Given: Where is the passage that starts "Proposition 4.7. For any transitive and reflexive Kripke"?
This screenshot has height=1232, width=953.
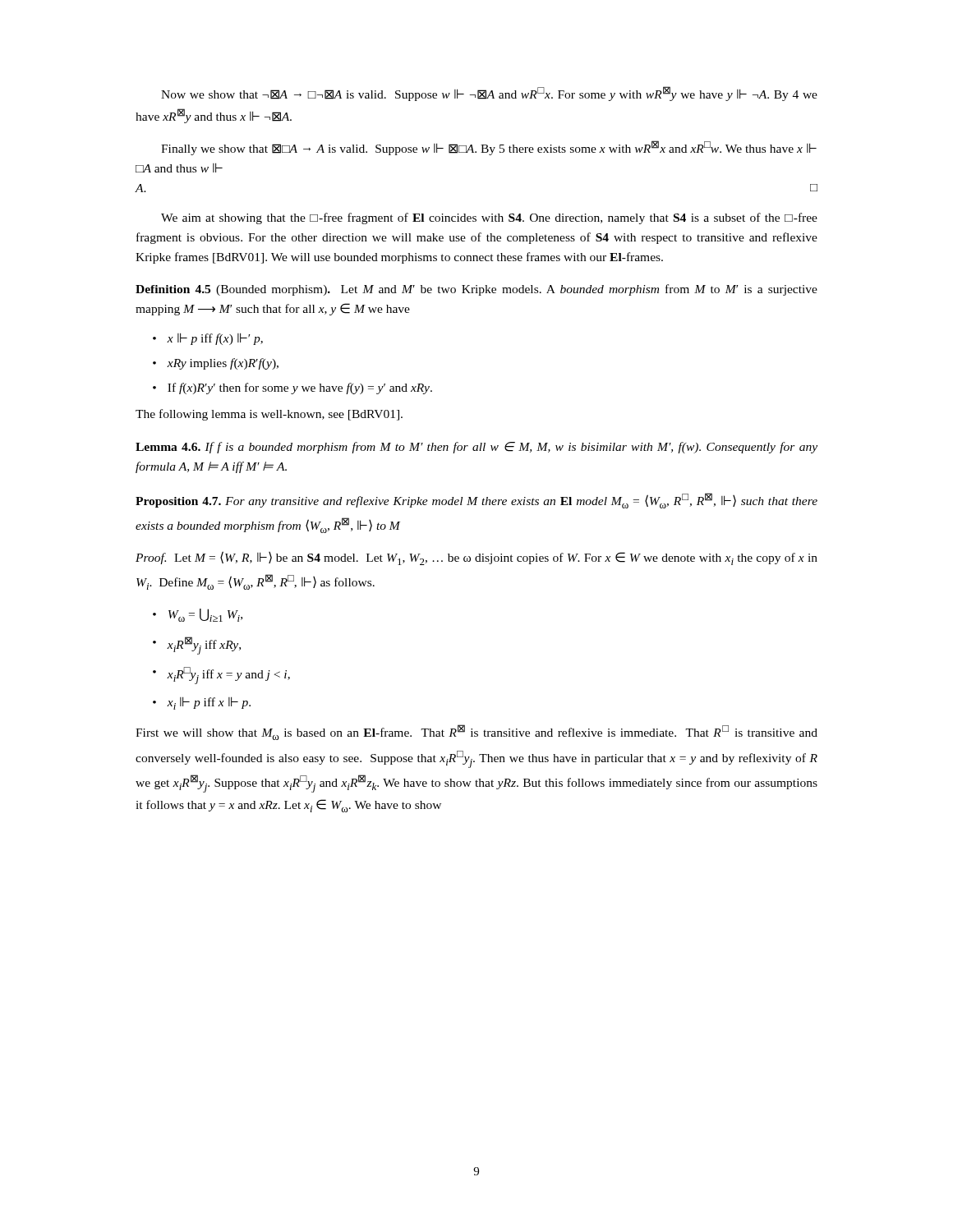Looking at the screenshot, I should pyautogui.click(x=476, y=514).
